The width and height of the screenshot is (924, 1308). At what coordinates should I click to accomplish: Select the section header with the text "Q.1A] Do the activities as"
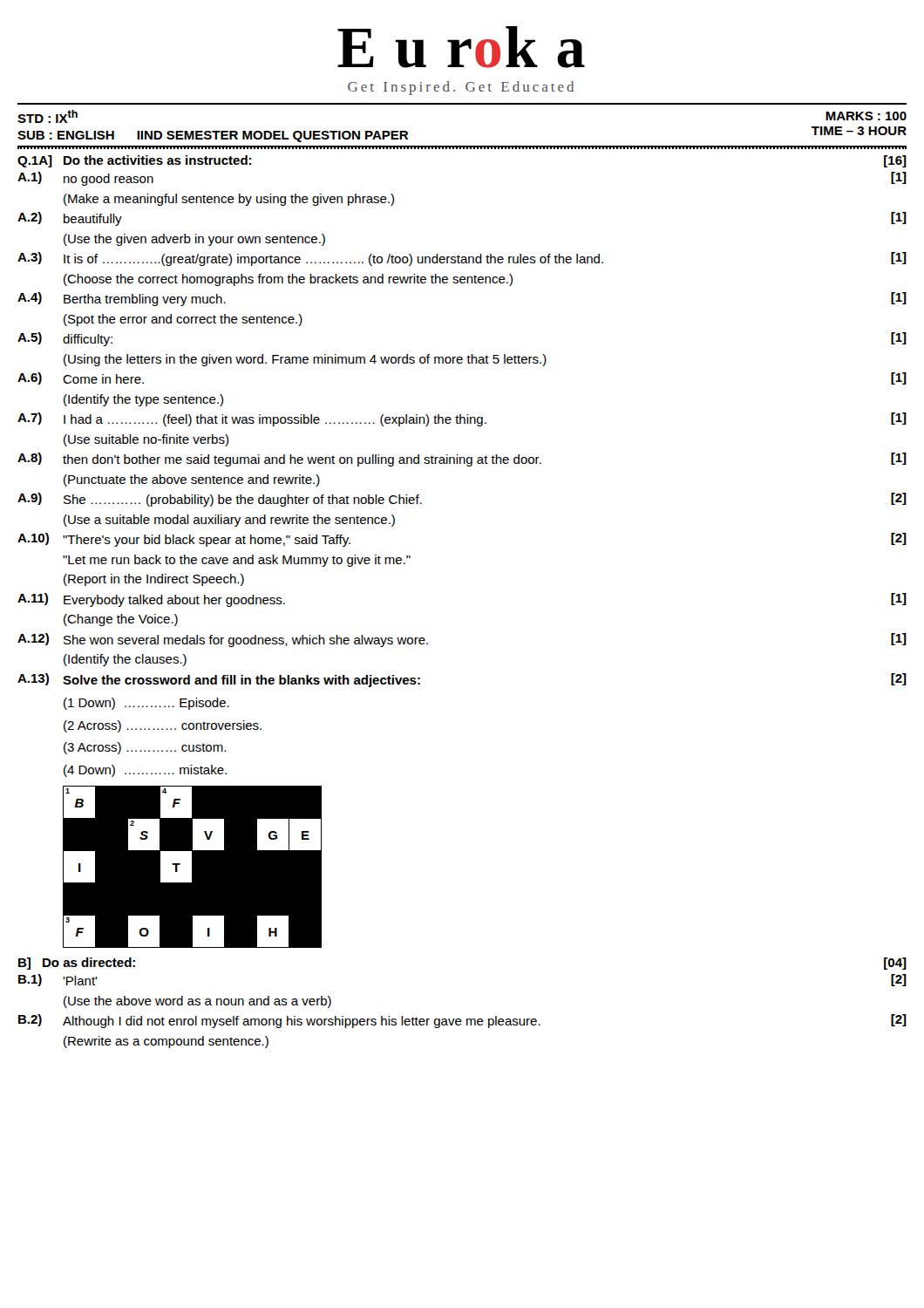(x=462, y=160)
